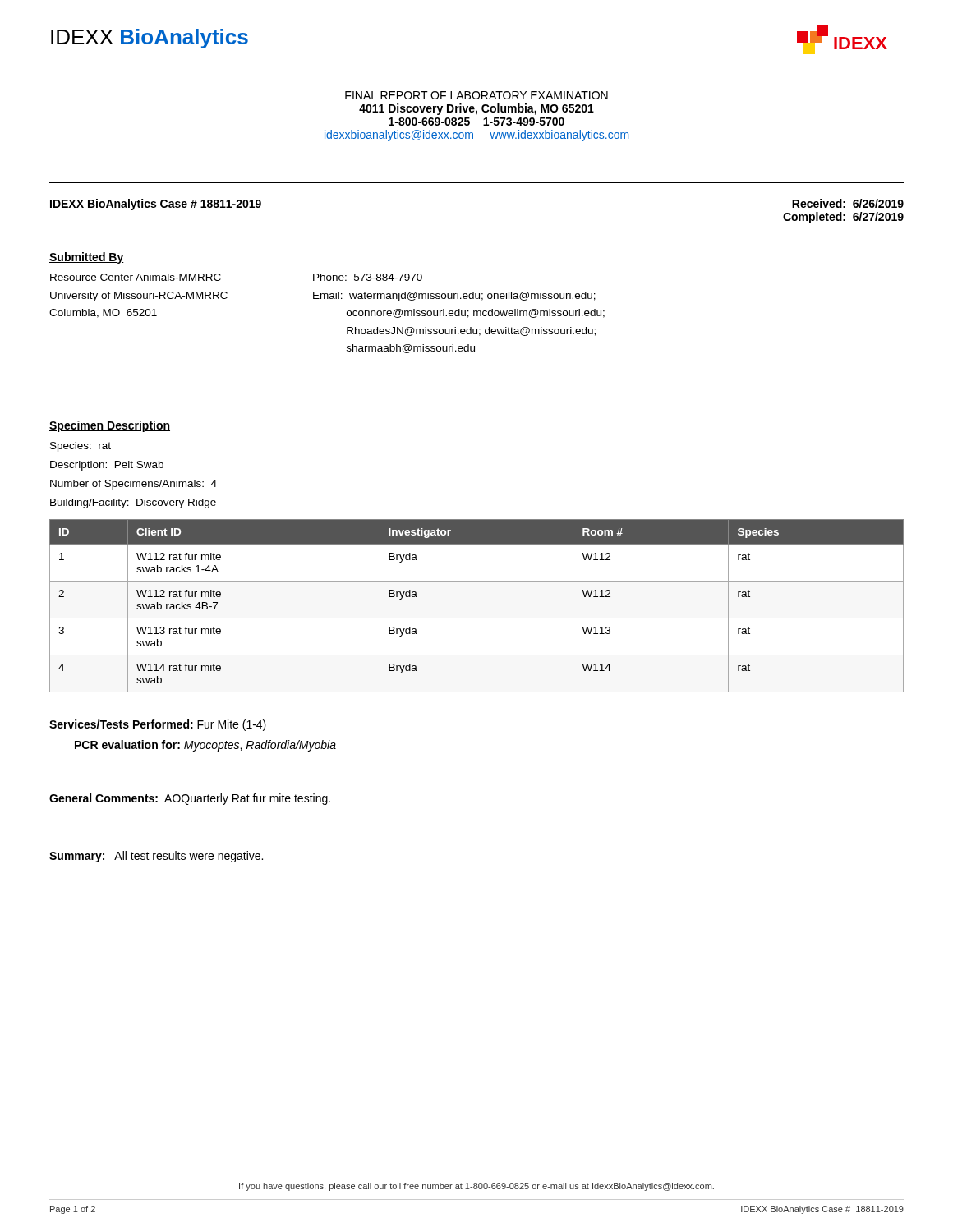Click the passage that begins "Species: rat Description: Pelt Swab Number"
The image size is (953, 1232).
pyautogui.click(x=133, y=474)
